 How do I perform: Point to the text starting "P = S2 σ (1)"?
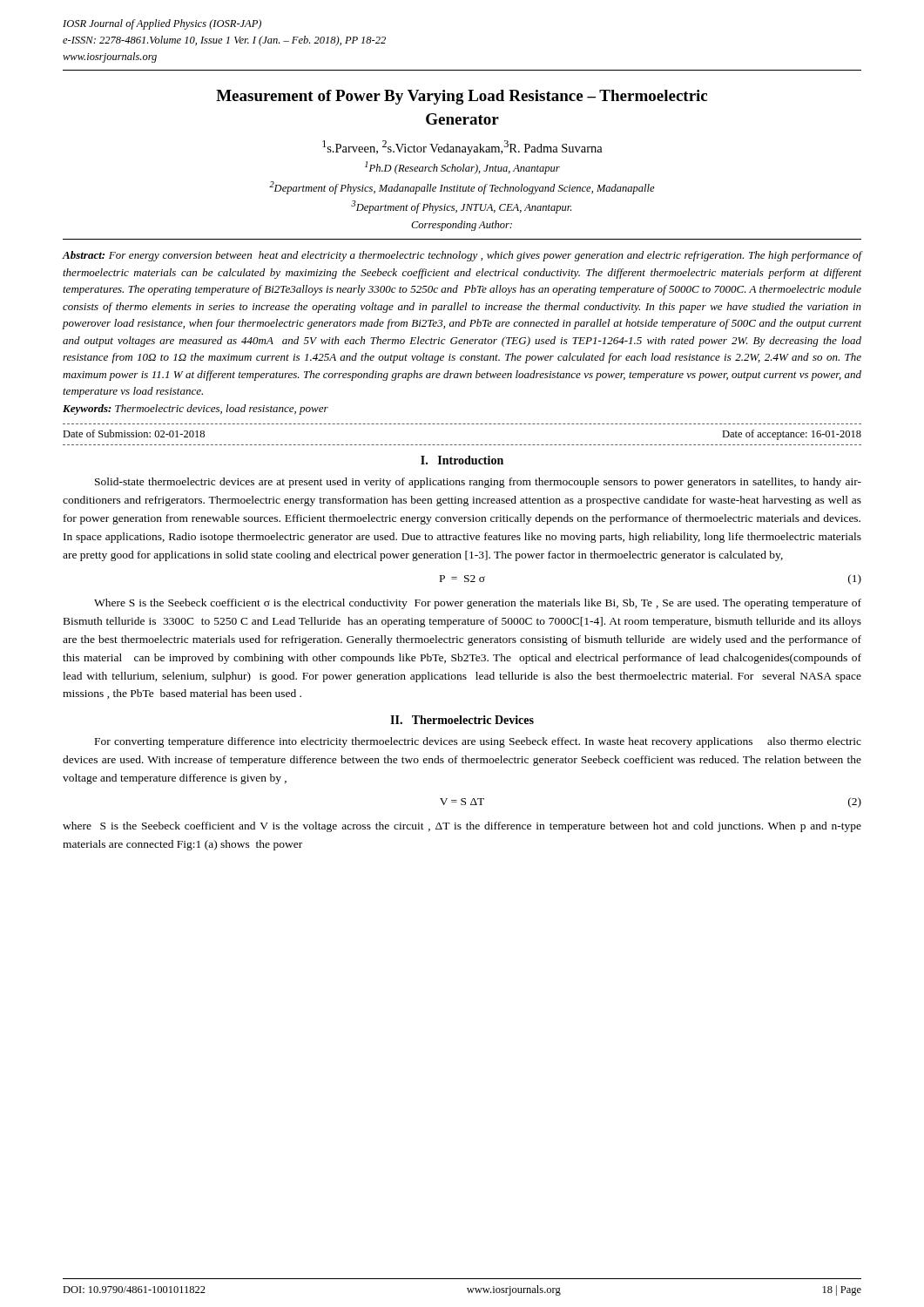coord(466,579)
